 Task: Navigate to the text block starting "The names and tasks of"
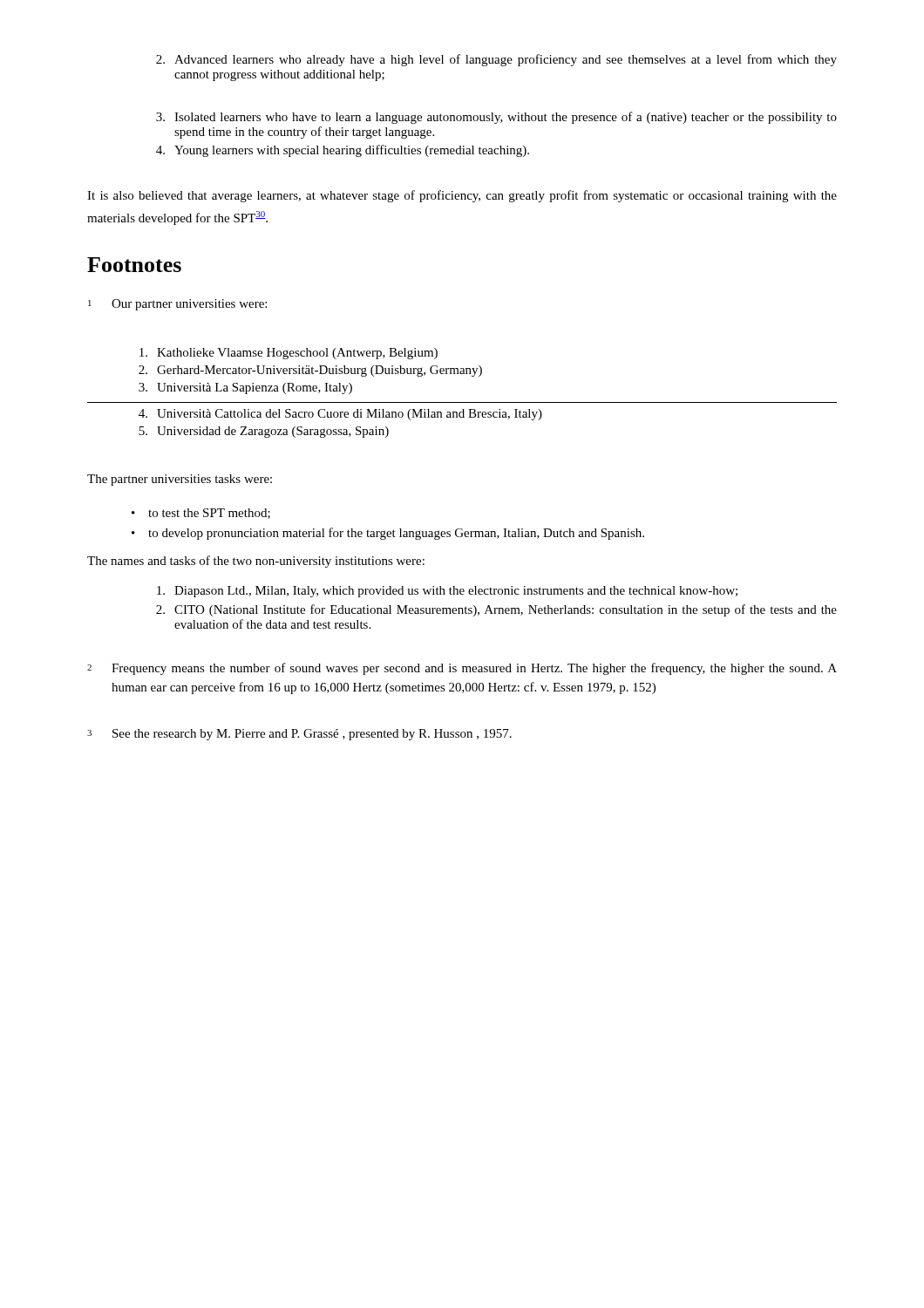click(256, 561)
